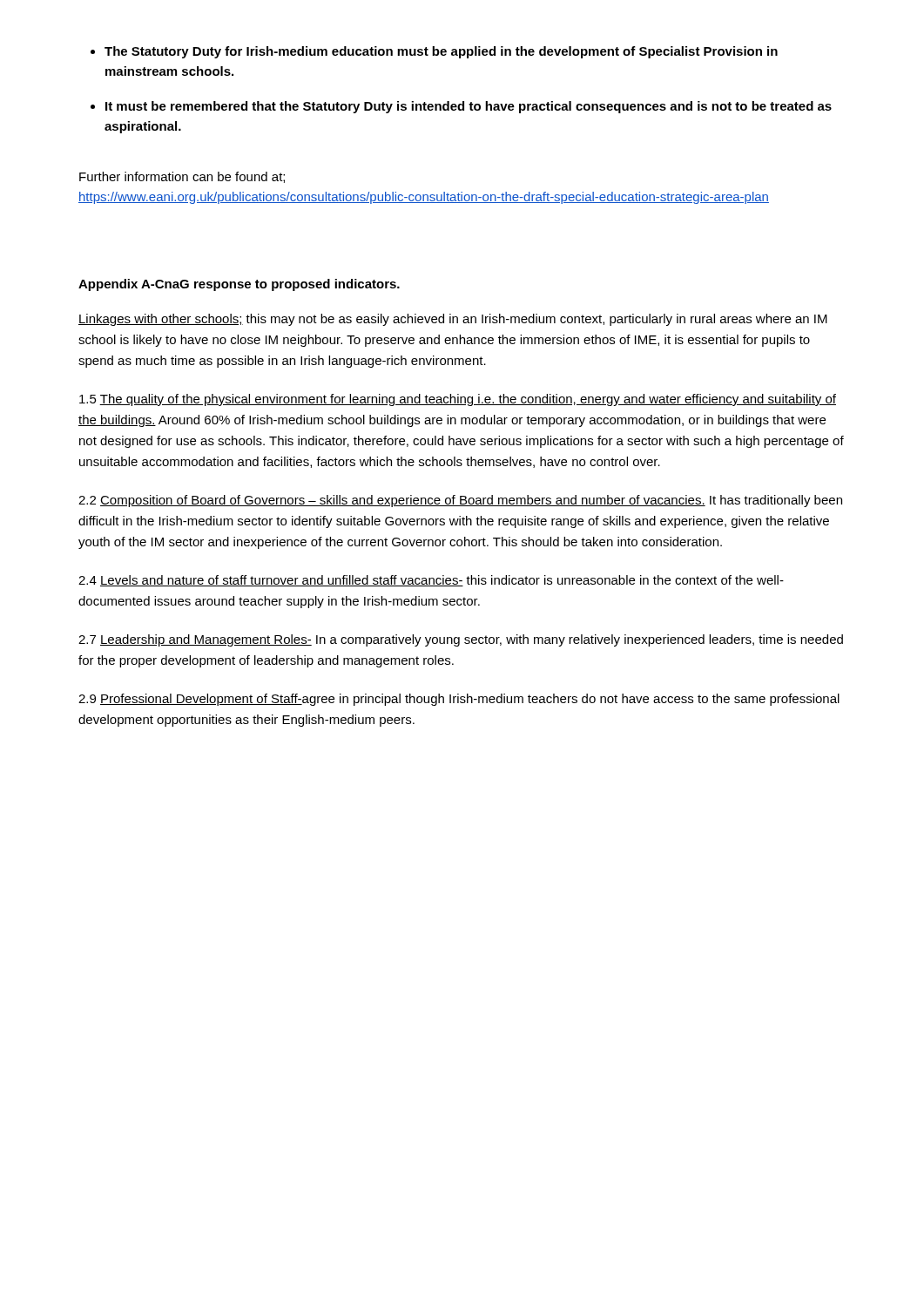Click on the text block that reads "9 Professional Development"
Viewport: 924px width, 1307px height.
459,709
